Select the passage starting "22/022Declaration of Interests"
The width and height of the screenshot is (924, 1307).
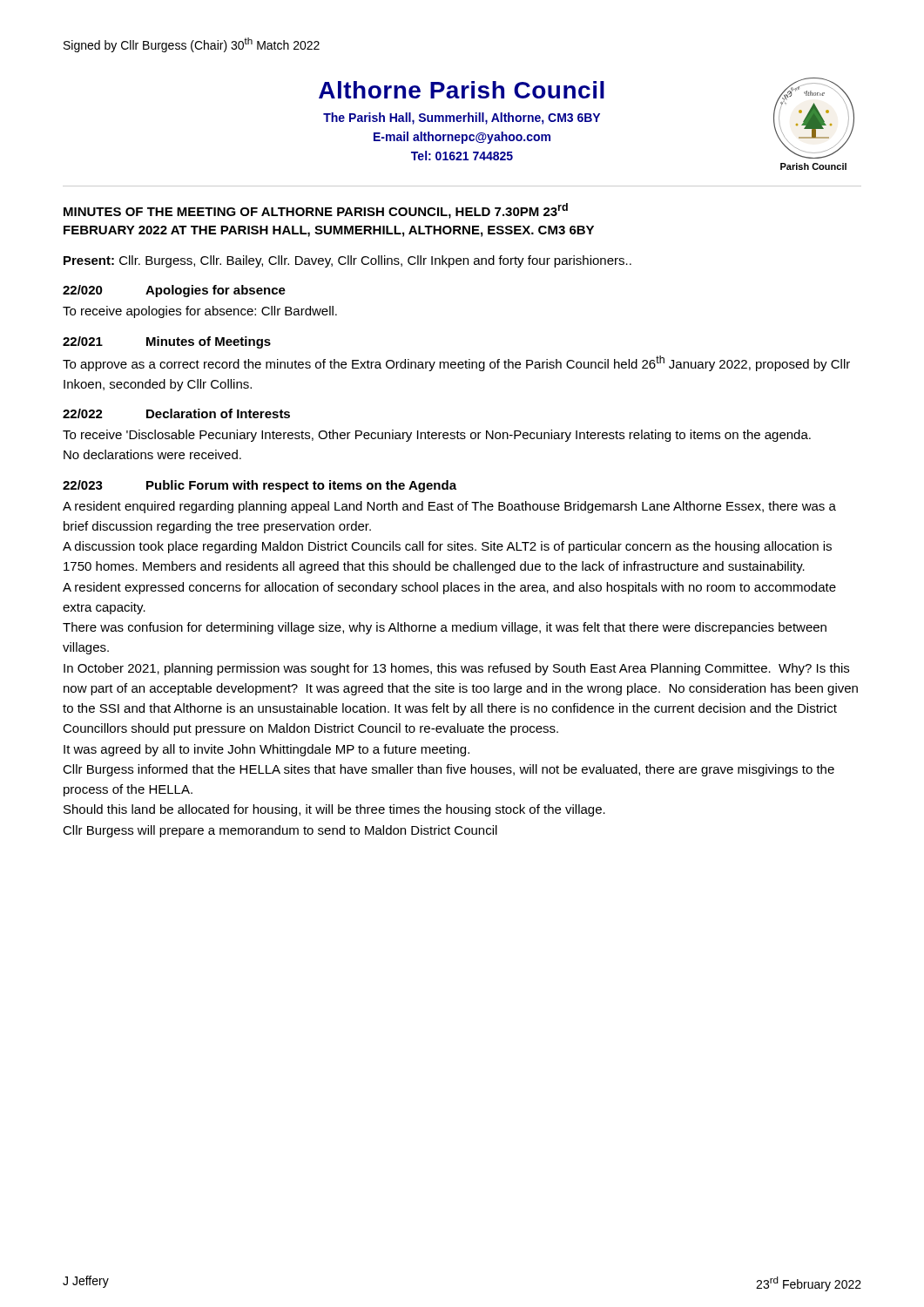tap(177, 414)
